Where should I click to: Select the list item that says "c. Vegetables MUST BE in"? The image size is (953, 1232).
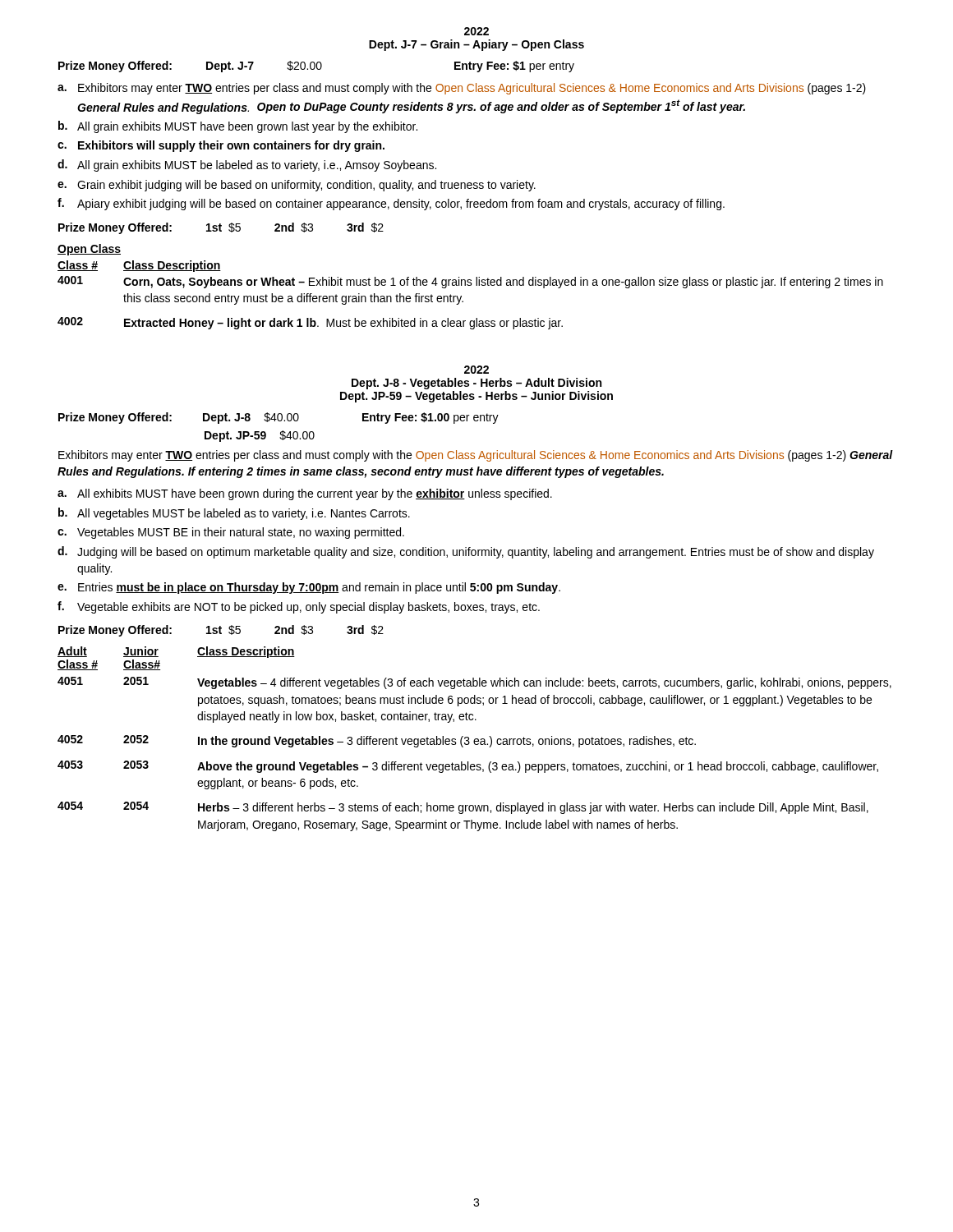click(231, 533)
